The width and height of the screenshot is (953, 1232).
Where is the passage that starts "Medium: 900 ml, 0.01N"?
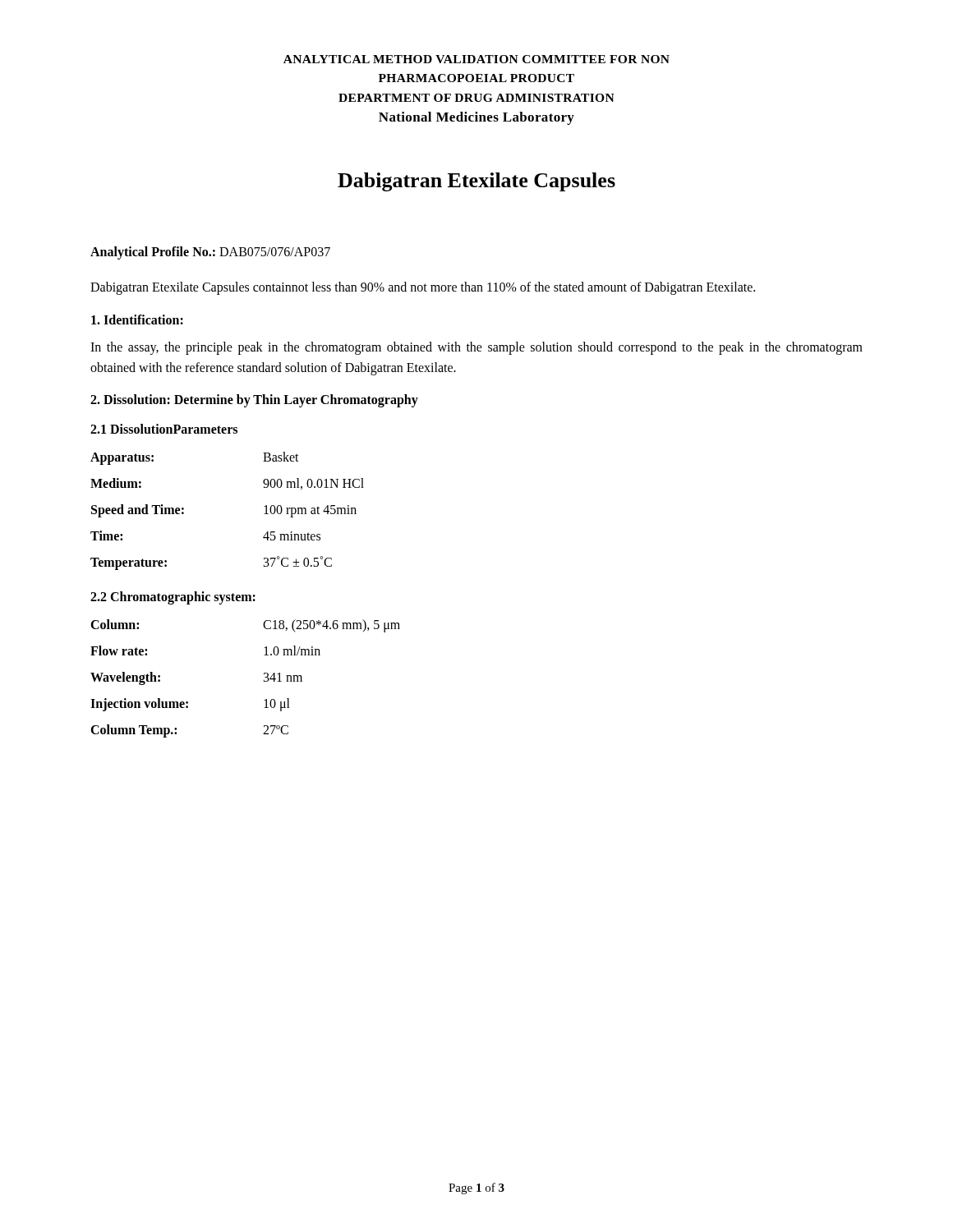(114, 483)
